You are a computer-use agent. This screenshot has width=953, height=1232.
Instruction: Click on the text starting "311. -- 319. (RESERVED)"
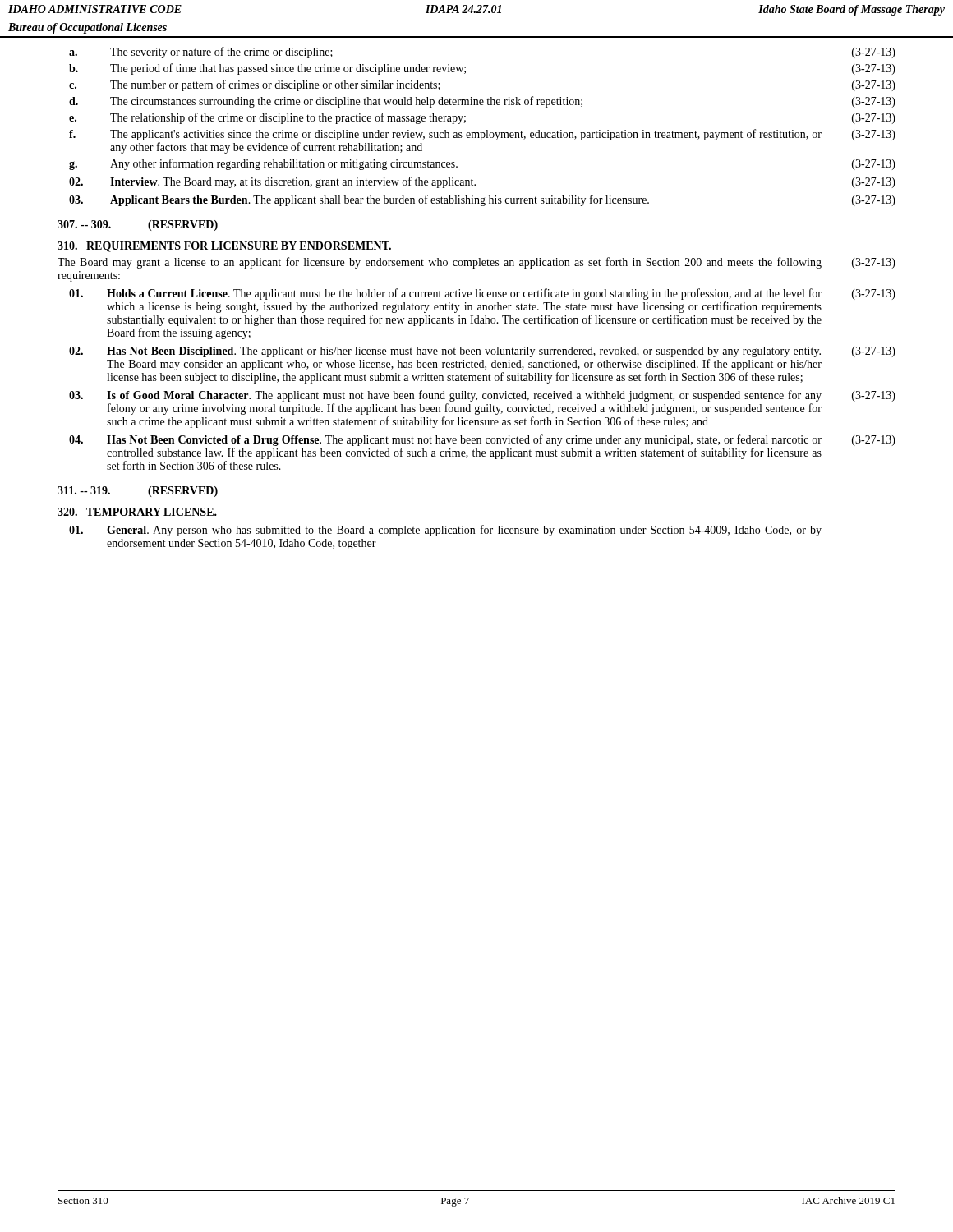94,492
